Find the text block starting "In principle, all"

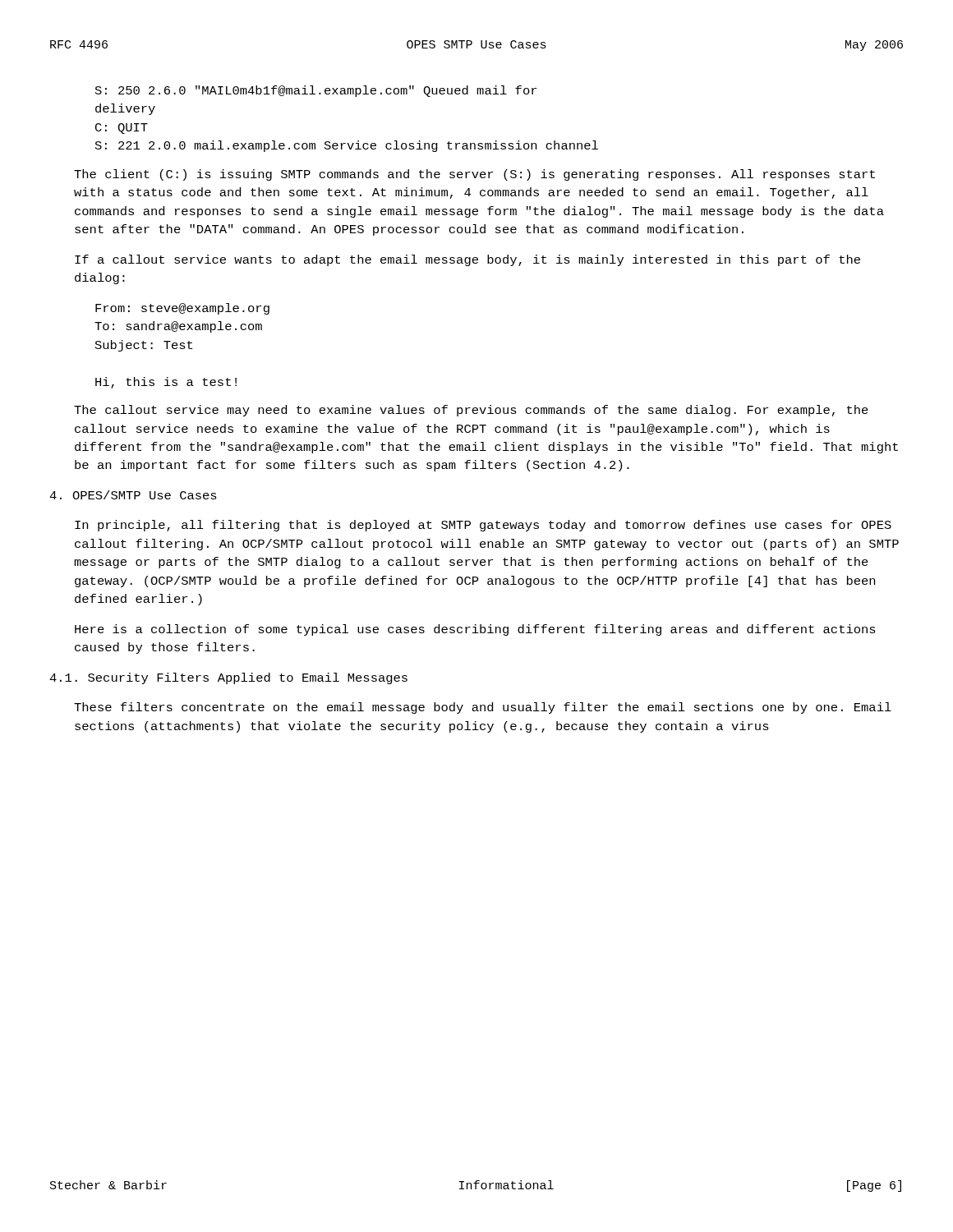487,563
